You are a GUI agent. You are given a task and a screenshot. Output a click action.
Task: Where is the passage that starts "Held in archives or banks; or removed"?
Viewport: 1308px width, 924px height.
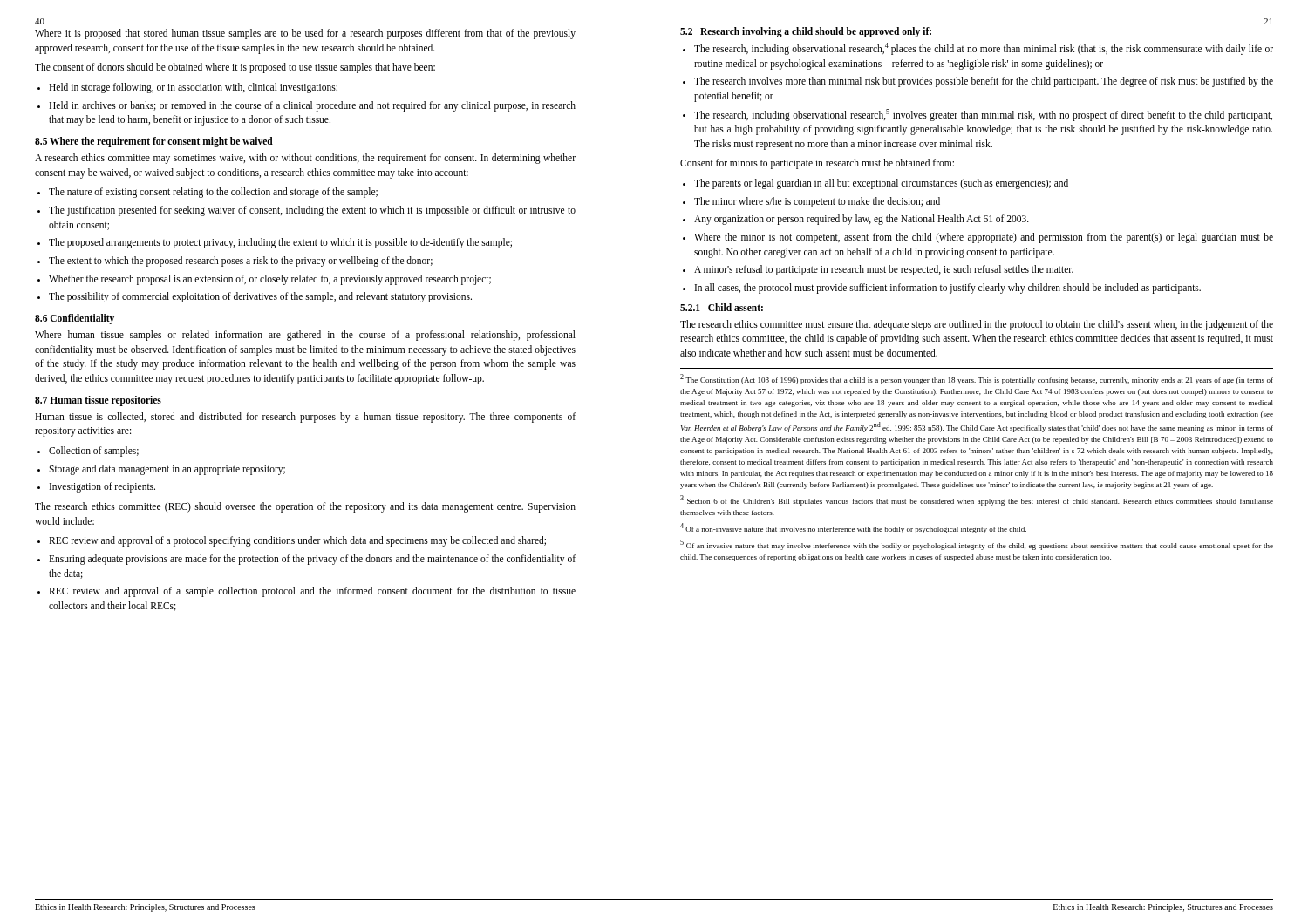[x=312, y=112]
